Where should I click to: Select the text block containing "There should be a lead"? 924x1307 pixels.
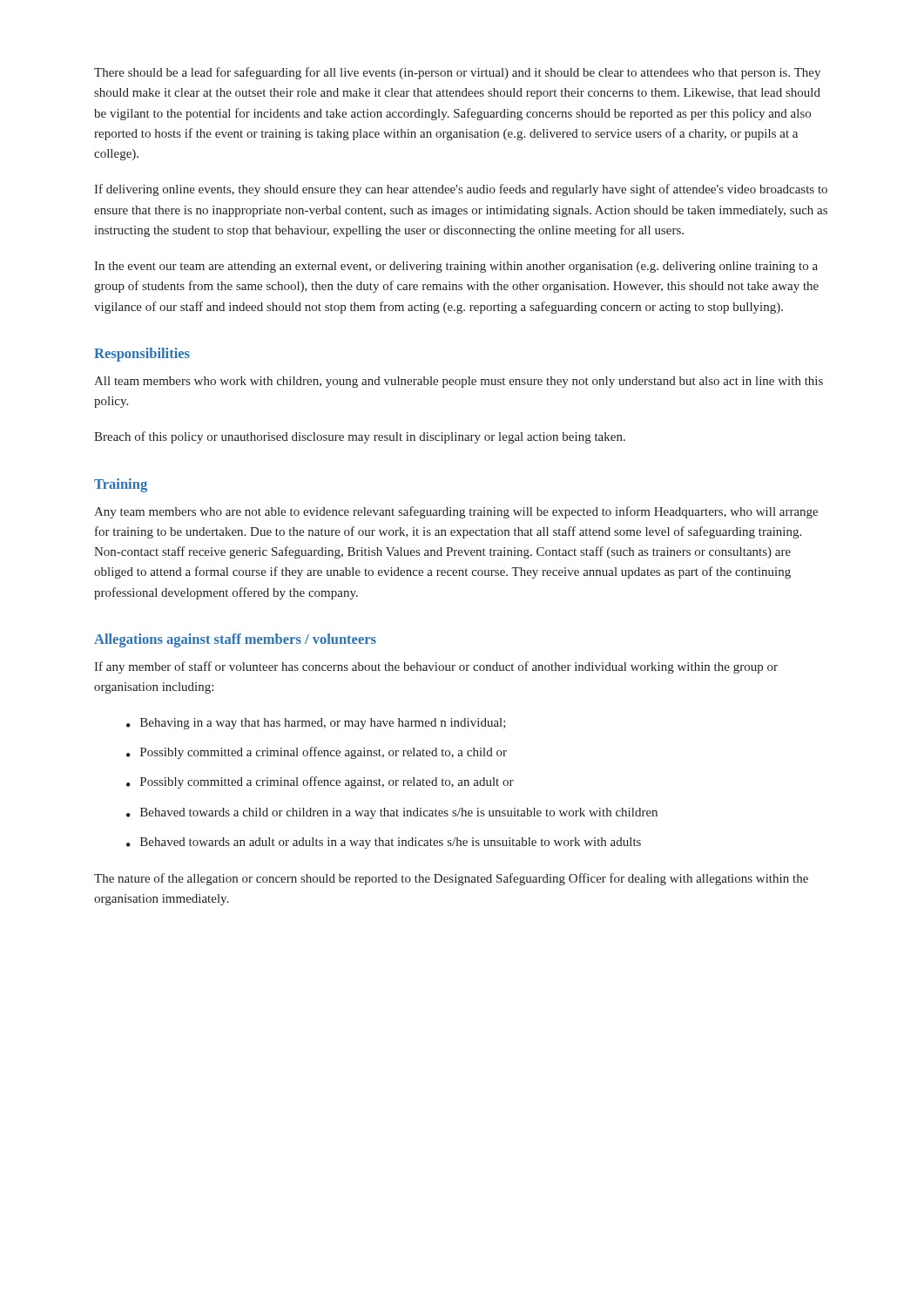pyautogui.click(x=457, y=113)
